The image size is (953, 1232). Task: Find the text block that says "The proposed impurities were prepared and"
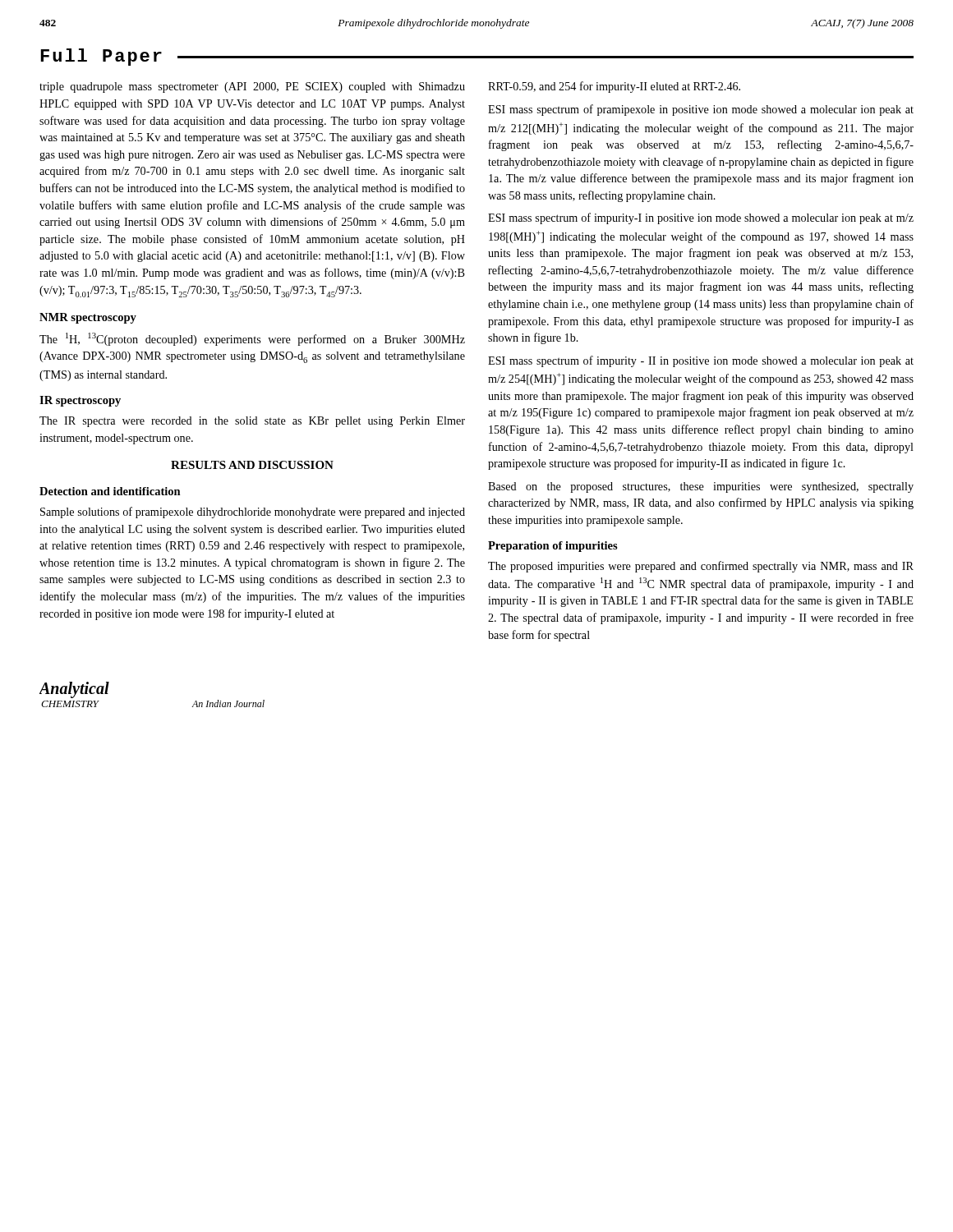(x=701, y=600)
